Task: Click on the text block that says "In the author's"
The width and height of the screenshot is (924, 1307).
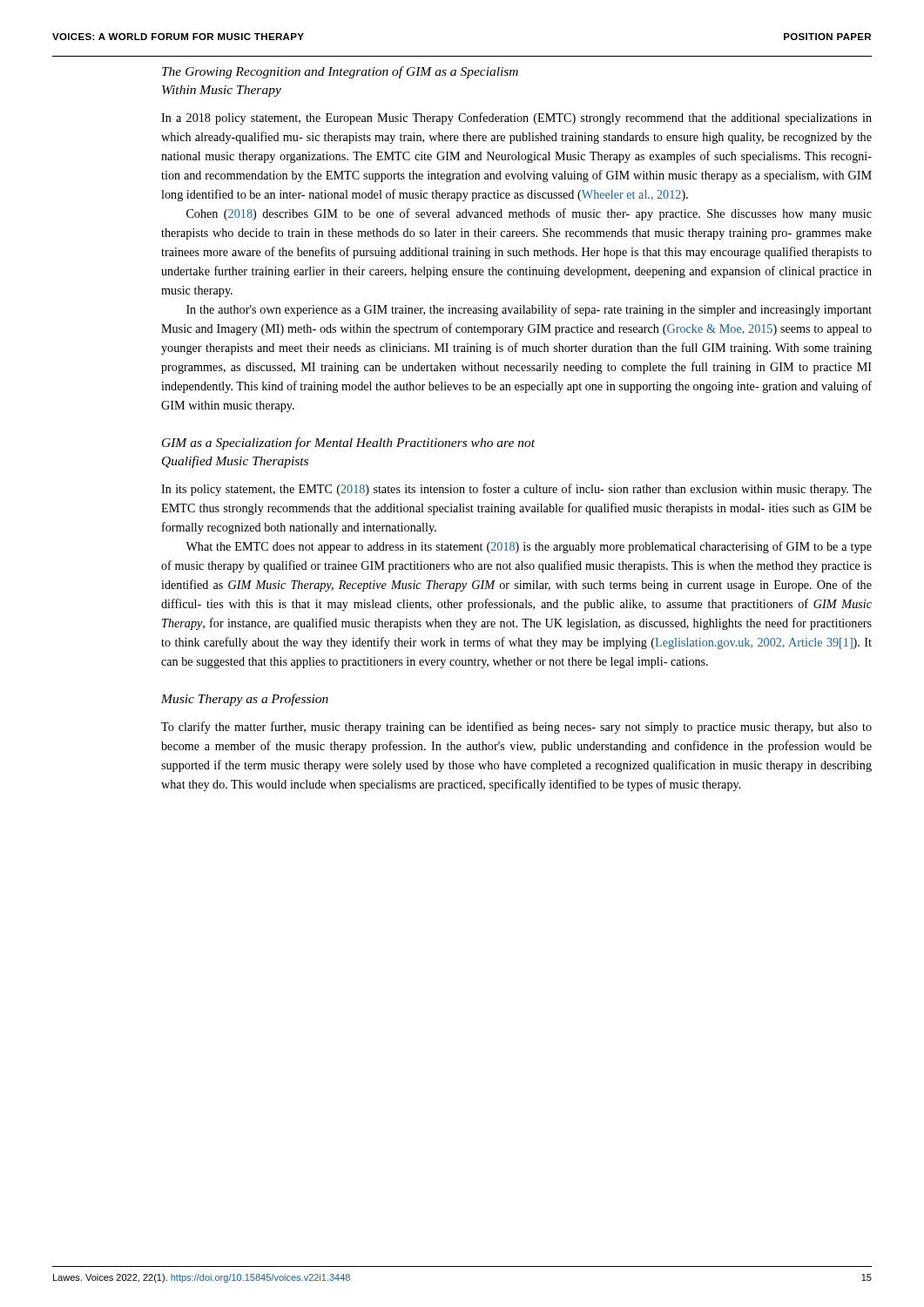Action: pos(516,357)
